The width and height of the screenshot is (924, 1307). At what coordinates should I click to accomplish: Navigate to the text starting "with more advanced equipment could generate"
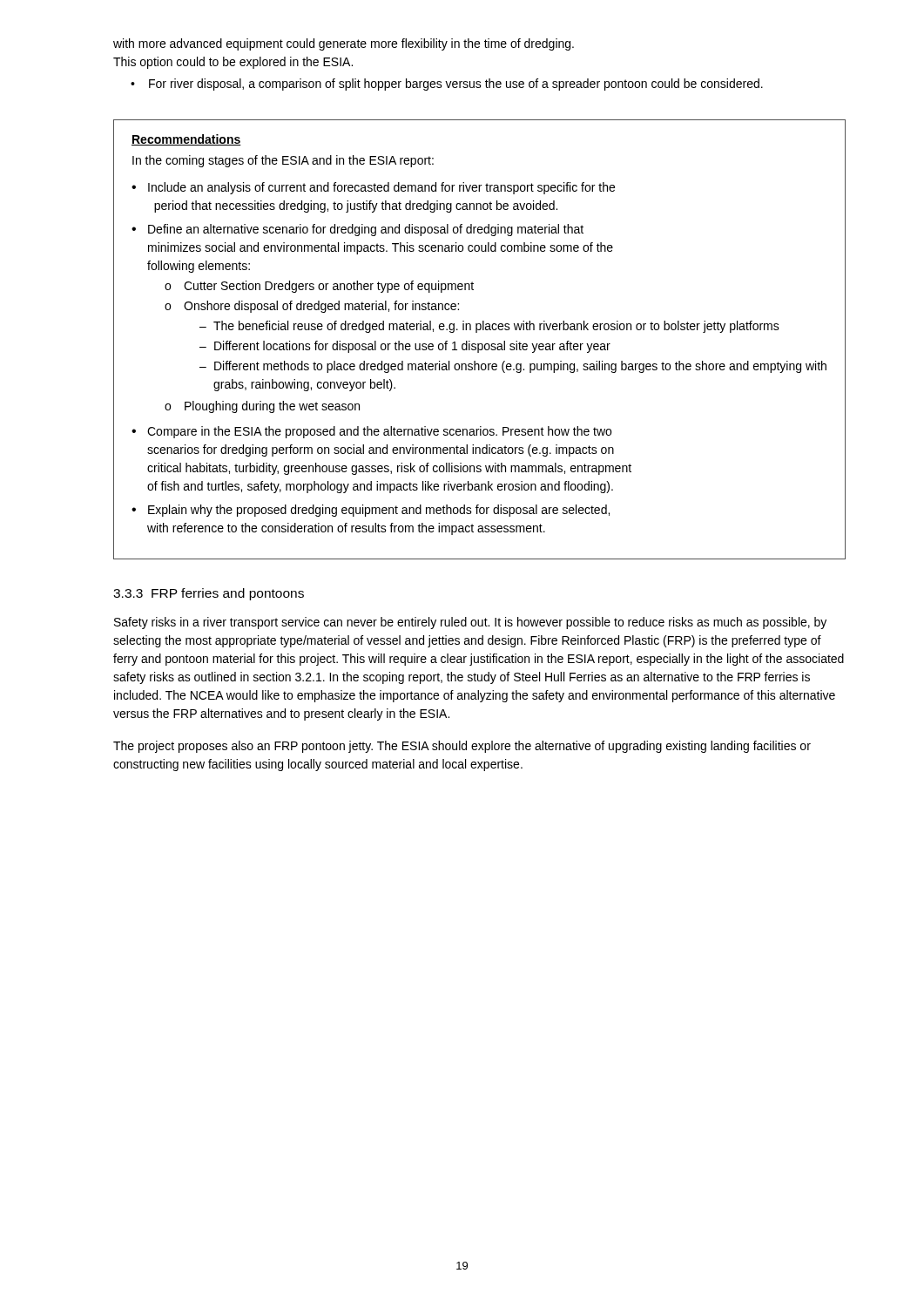coord(344,53)
